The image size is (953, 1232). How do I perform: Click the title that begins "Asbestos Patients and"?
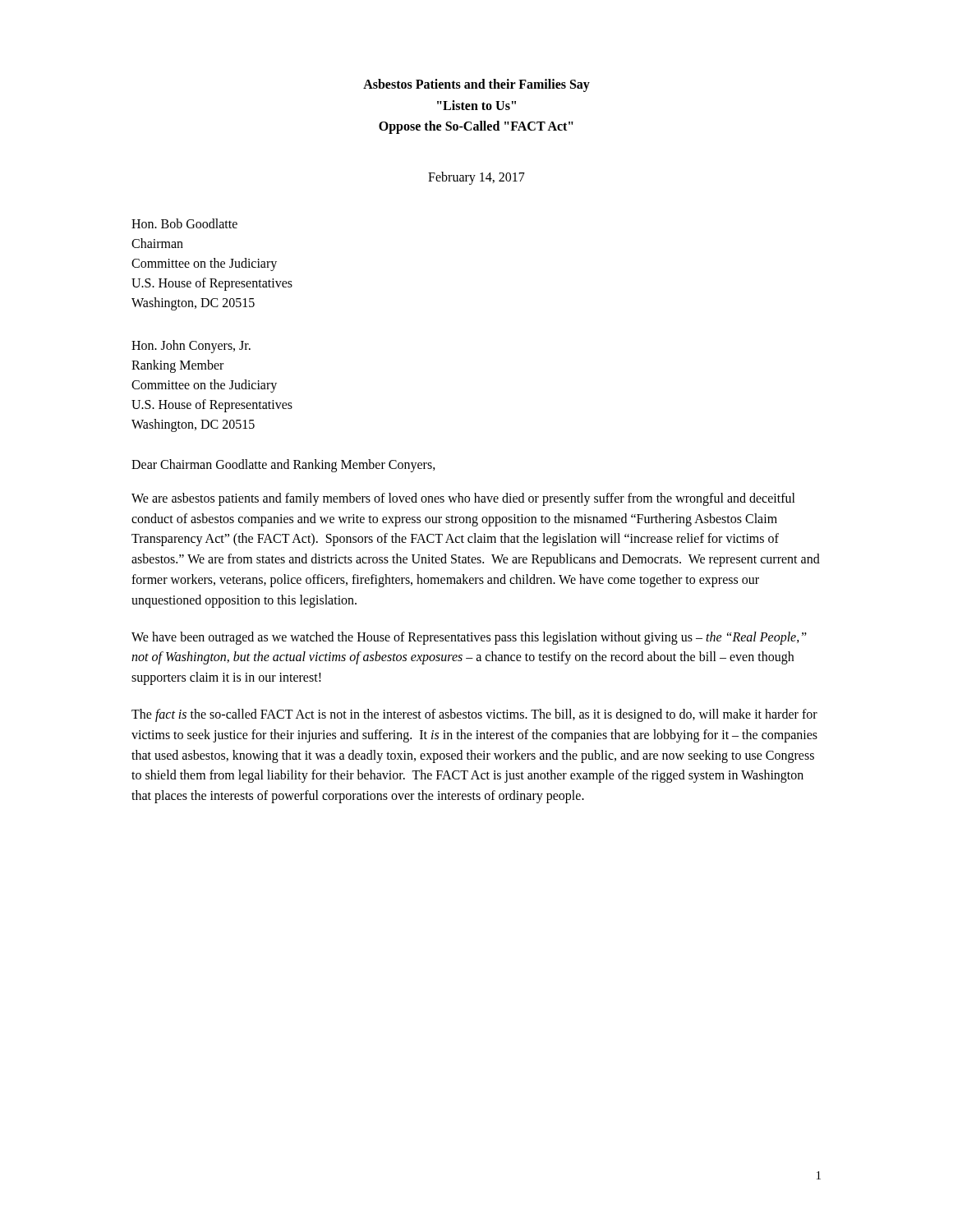[476, 105]
